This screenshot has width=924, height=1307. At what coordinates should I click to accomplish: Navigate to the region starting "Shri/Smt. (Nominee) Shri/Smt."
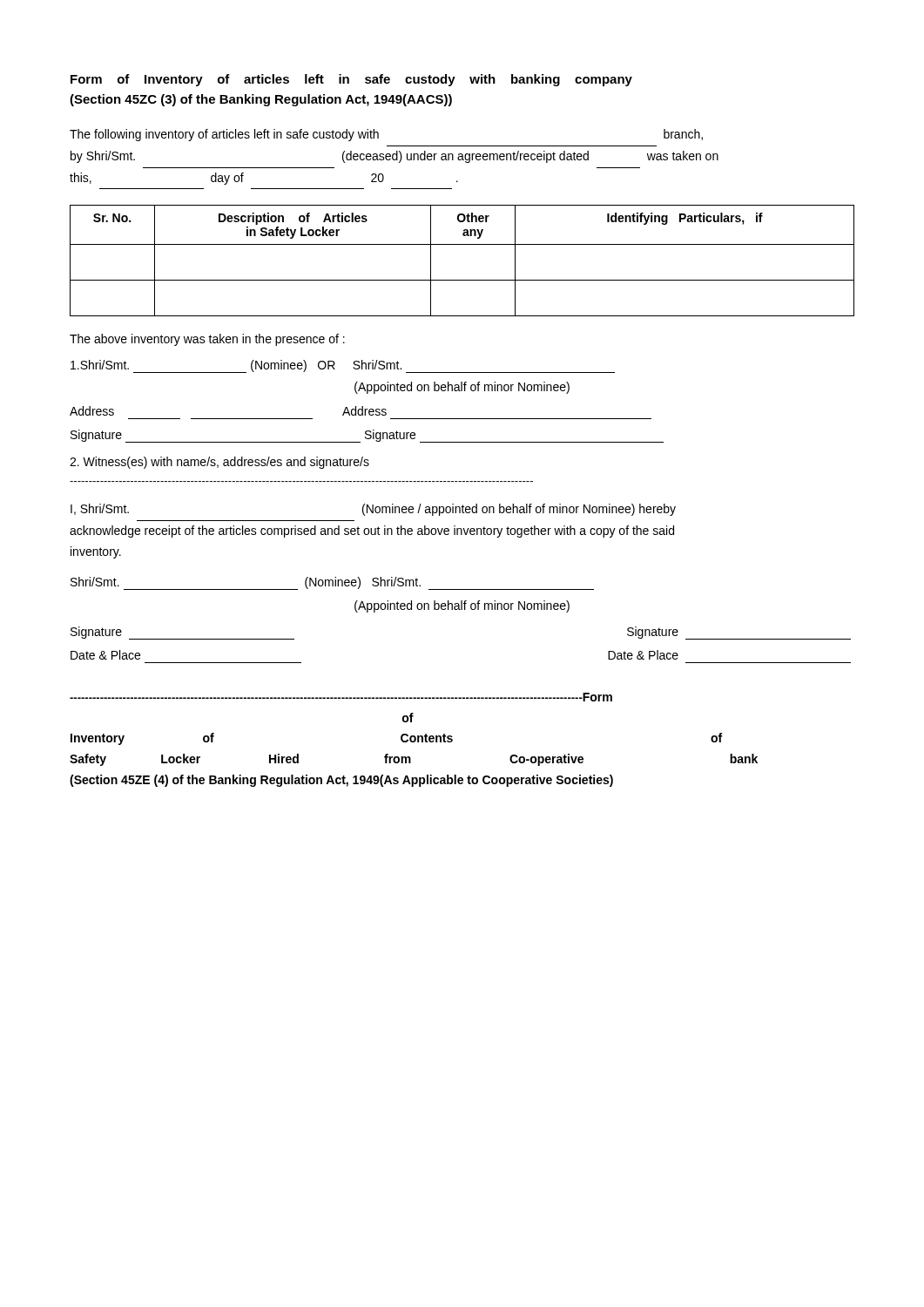click(332, 582)
